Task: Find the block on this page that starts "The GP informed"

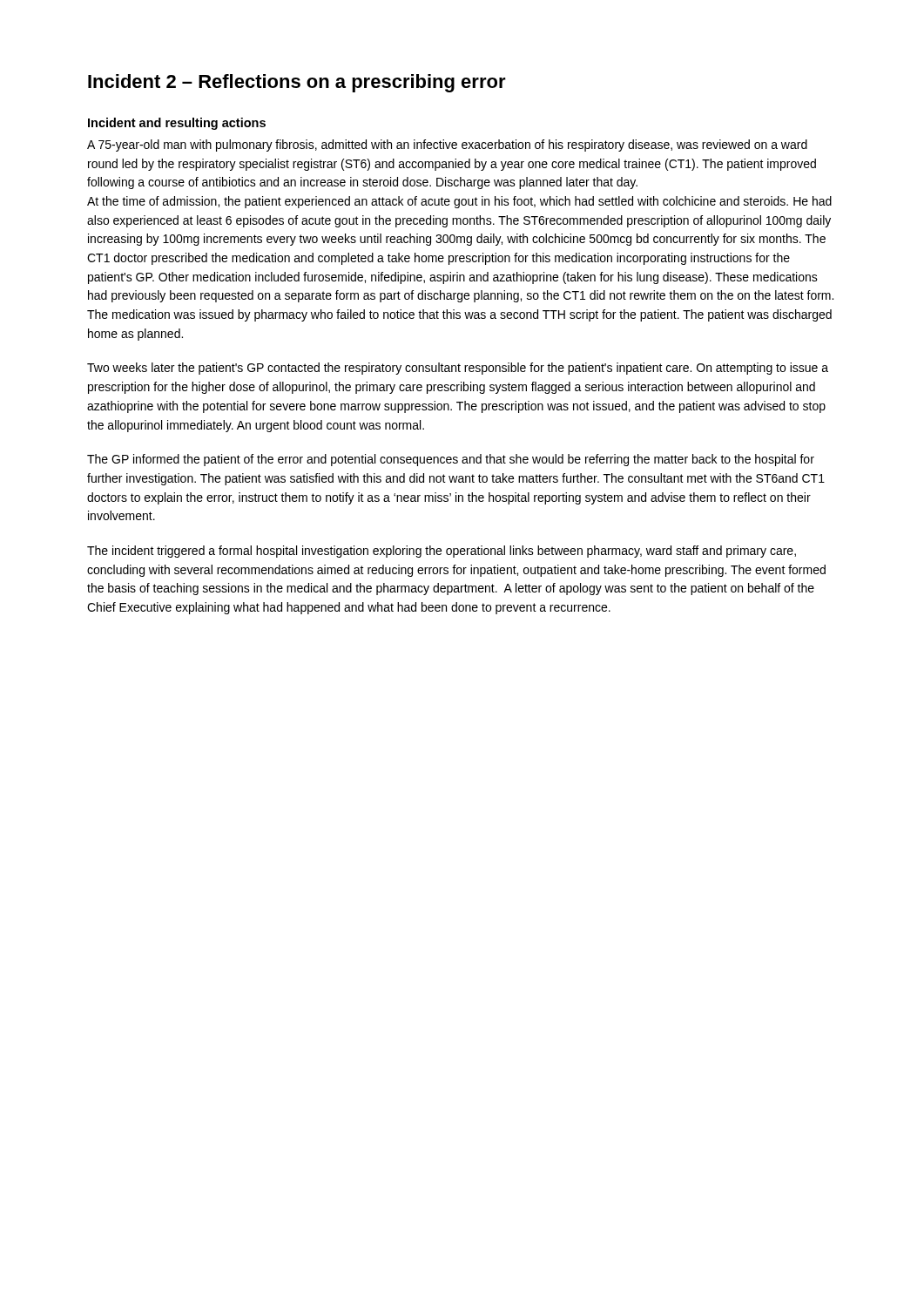Action: (x=456, y=488)
